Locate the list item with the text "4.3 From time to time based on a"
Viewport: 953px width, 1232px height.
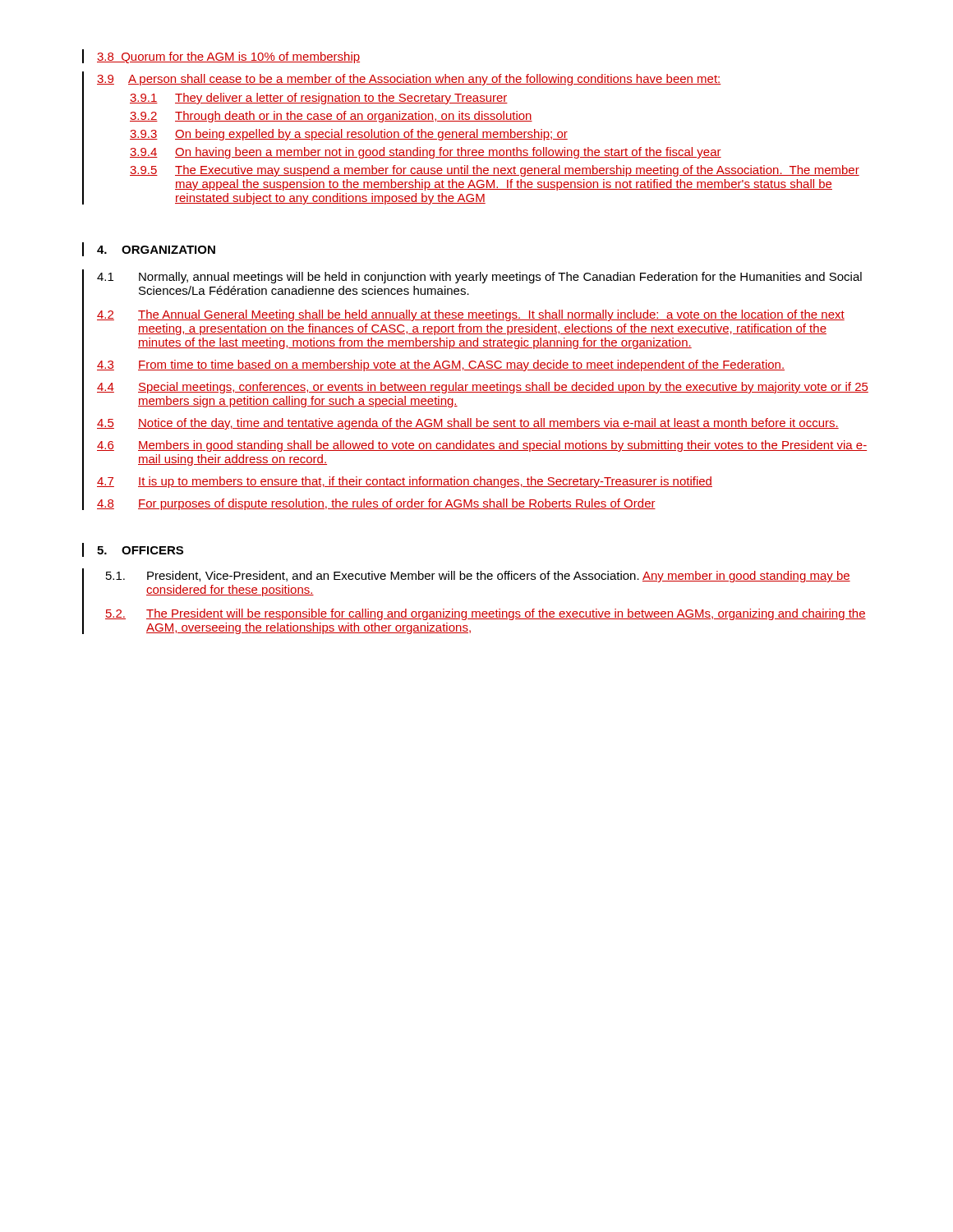click(x=441, y=364)
